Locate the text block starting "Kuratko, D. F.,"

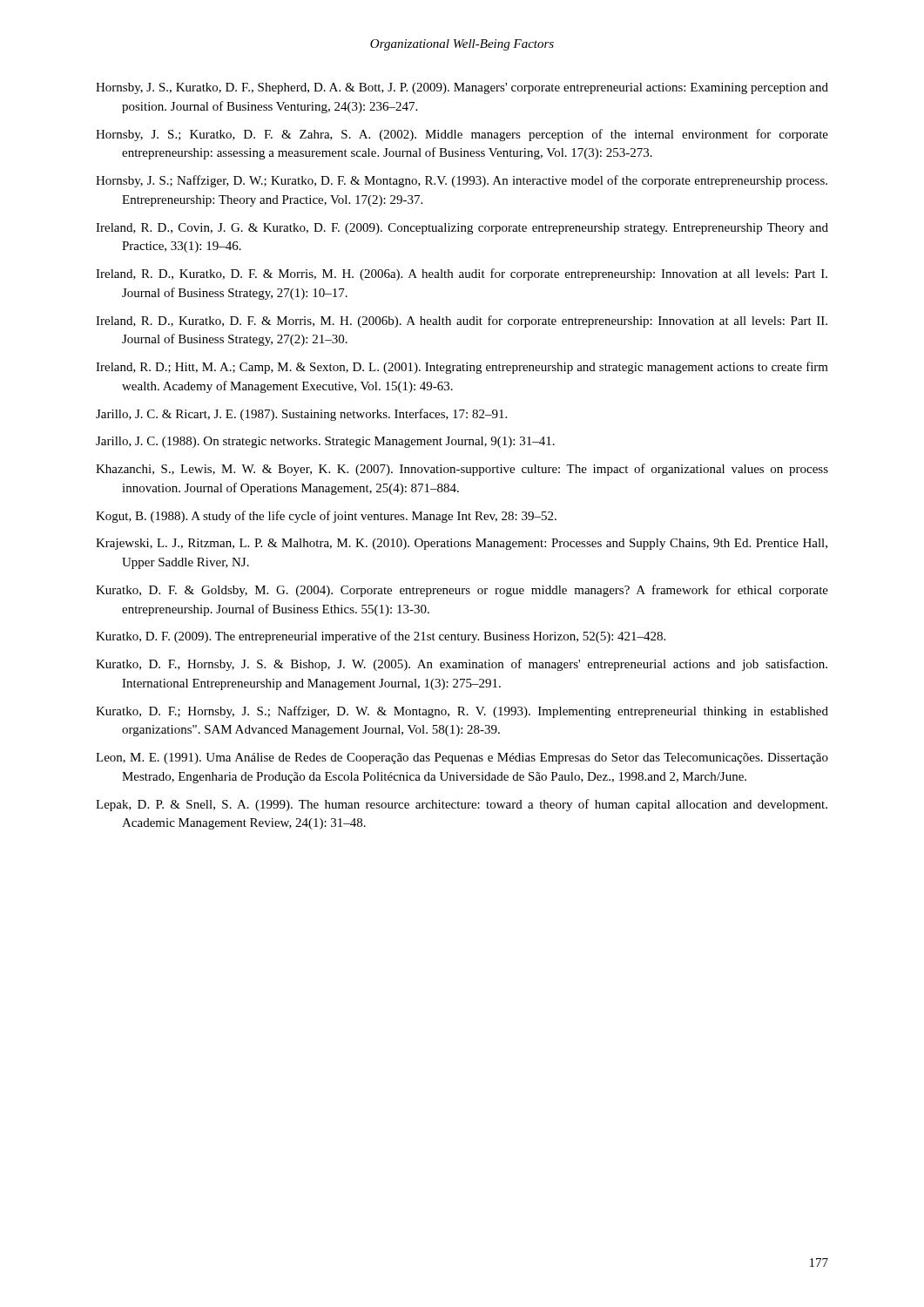(x=462, y=673)
